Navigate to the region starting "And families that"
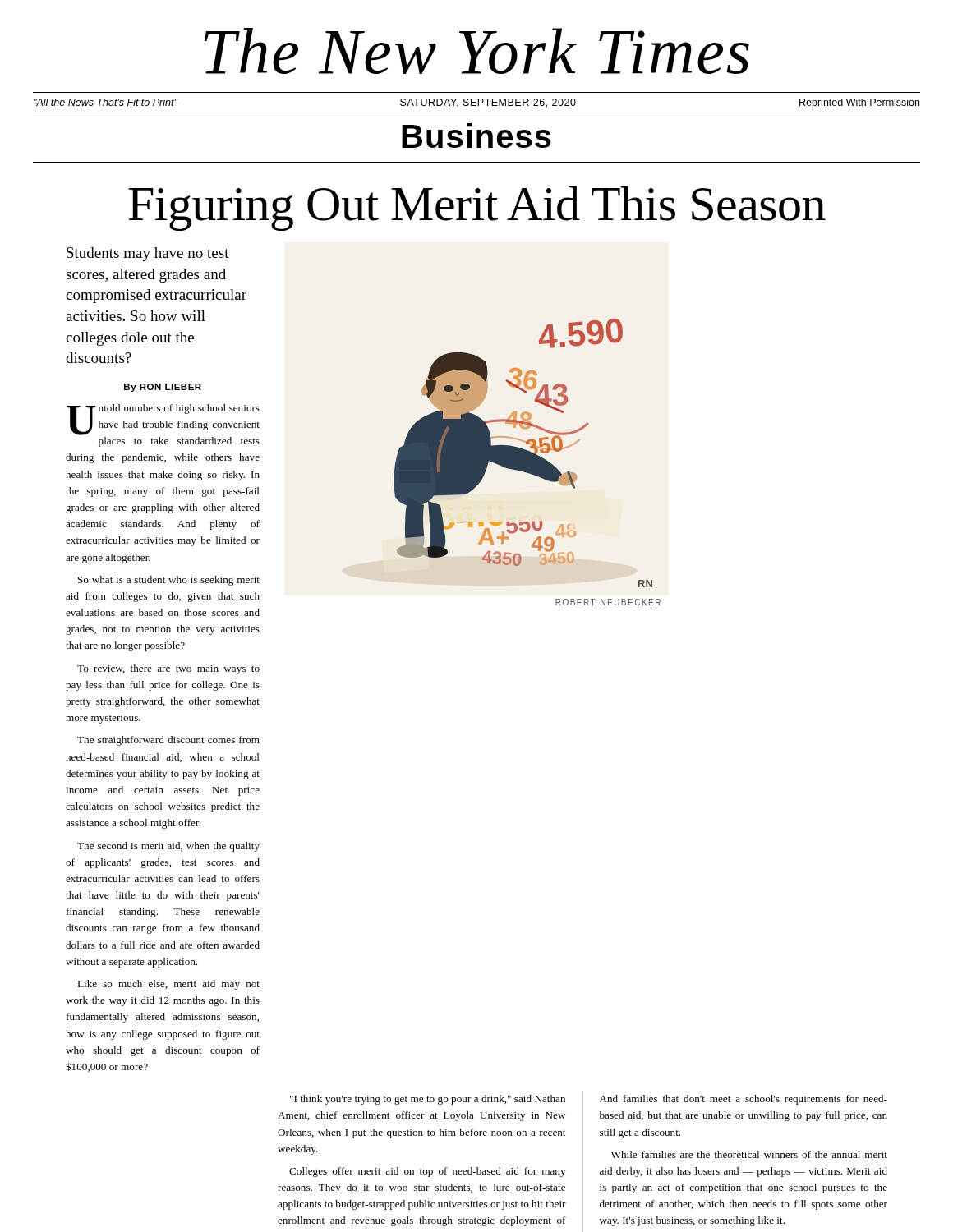Viewport: 953px width, 1232px height. 743,1161
